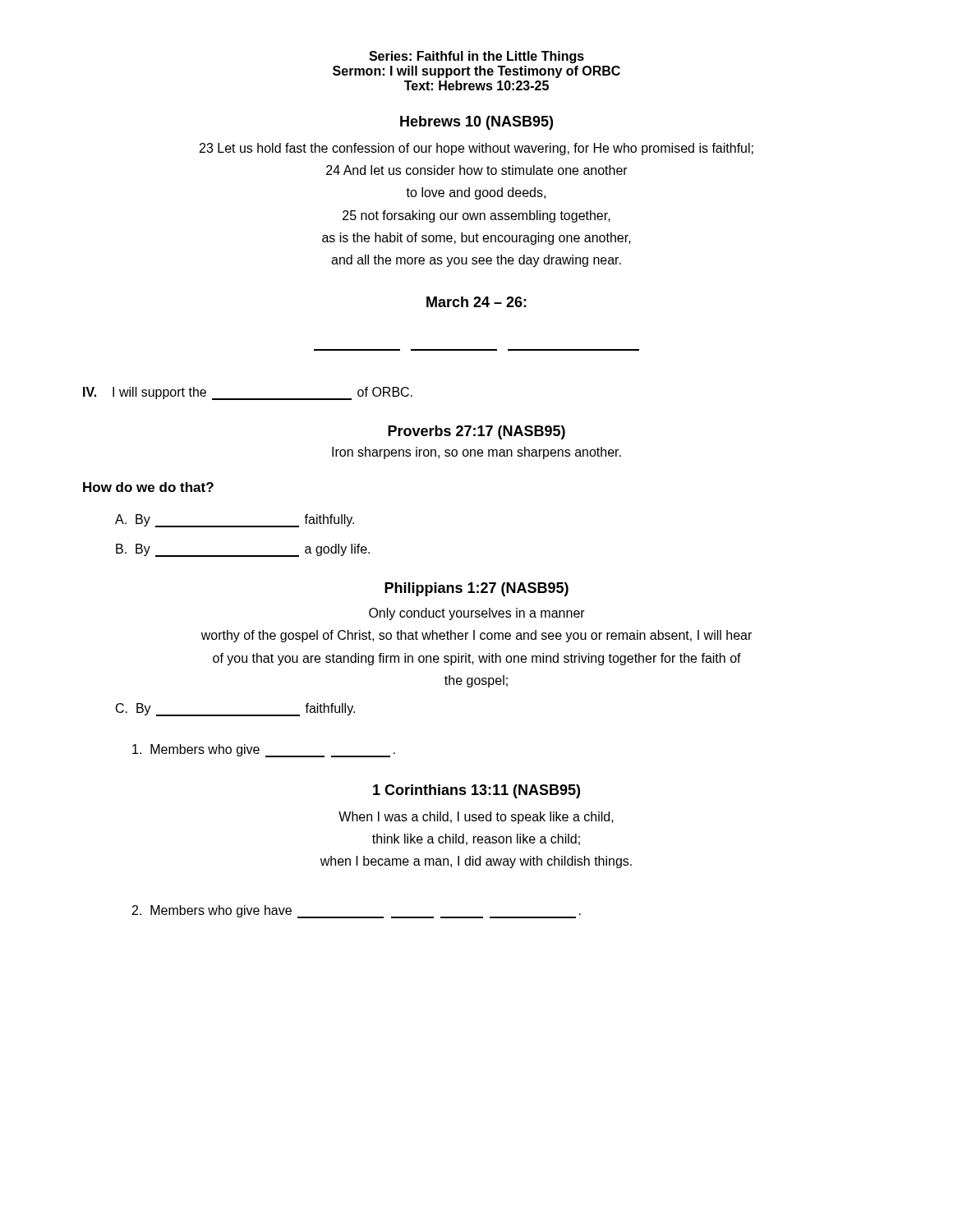Find the section header that says "Hebrews 10 (NASB95)"
The height and width of the screenshot is (1232, 953).
coord(476,122)
